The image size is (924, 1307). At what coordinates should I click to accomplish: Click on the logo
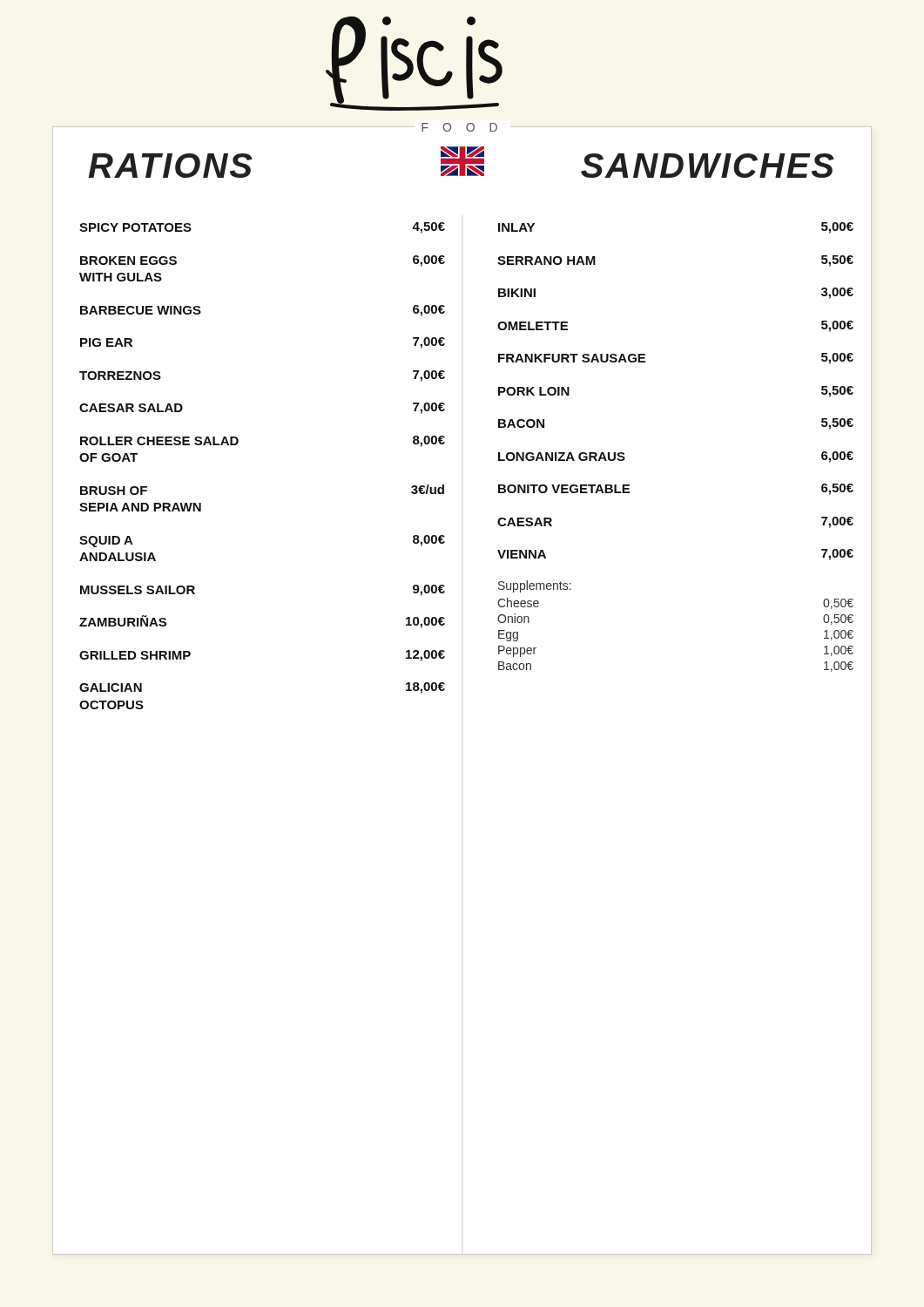point(462,67)
